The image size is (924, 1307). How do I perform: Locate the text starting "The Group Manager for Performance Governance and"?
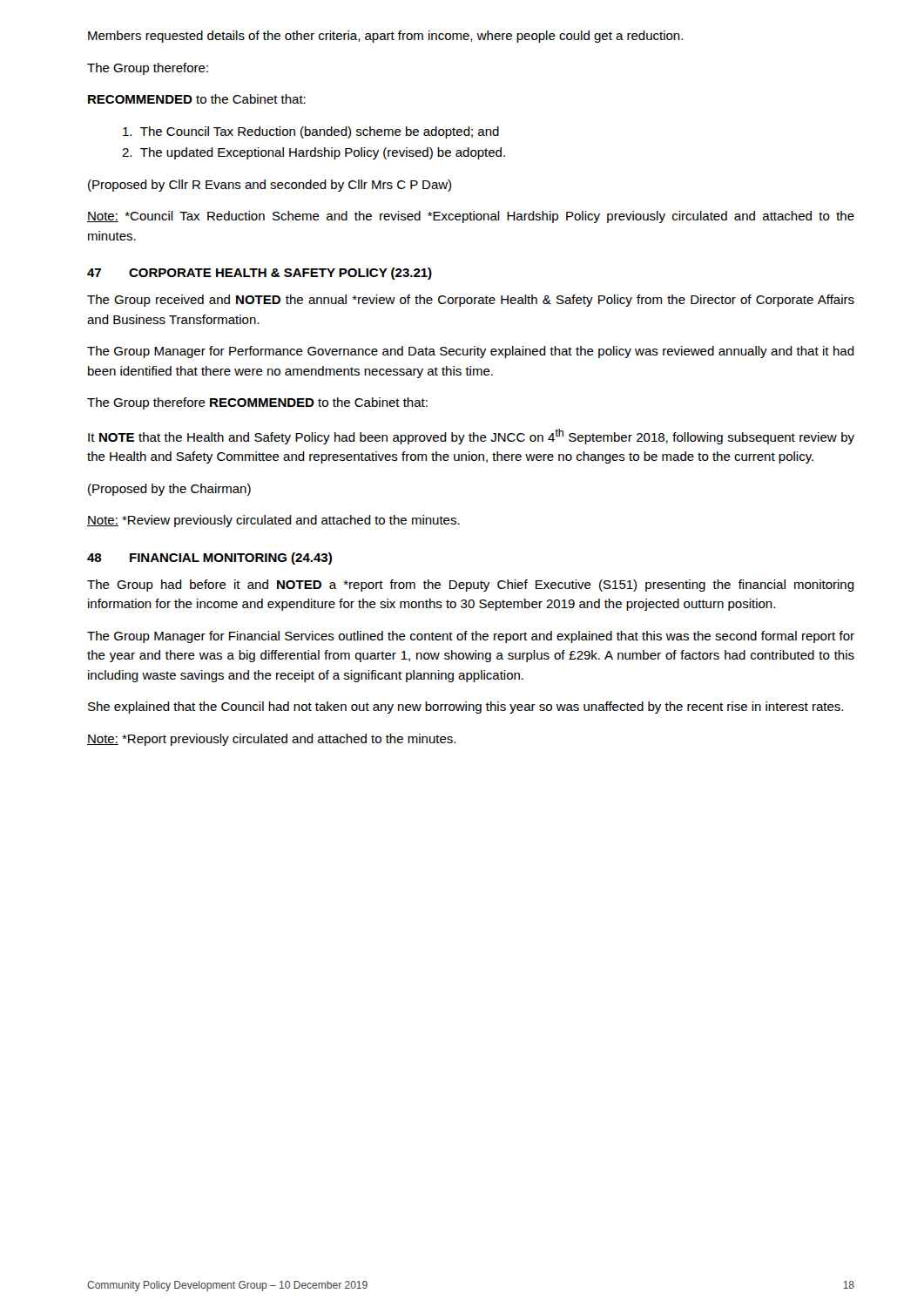coord(471,361)
